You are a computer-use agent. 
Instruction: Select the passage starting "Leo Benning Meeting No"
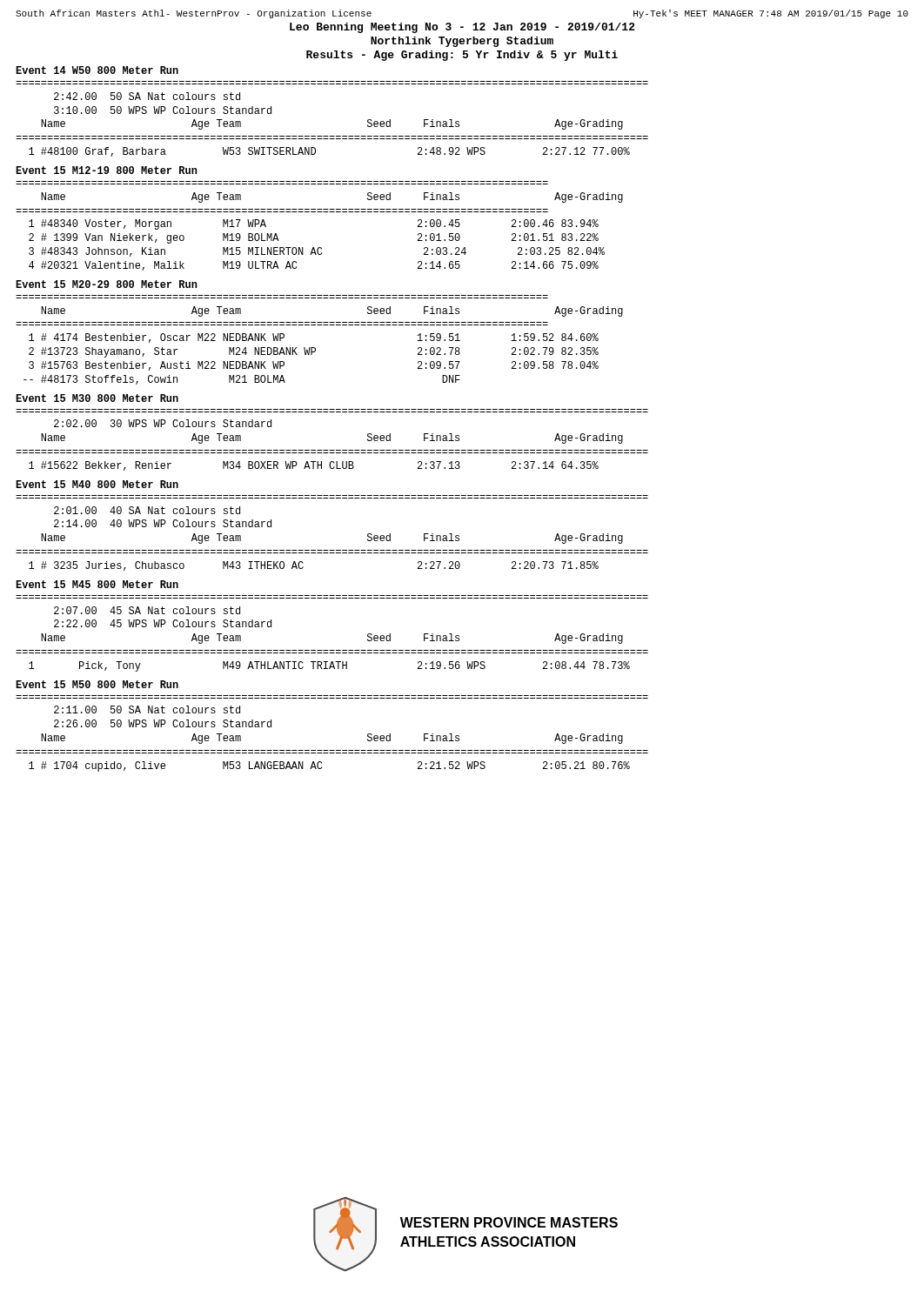462,27
